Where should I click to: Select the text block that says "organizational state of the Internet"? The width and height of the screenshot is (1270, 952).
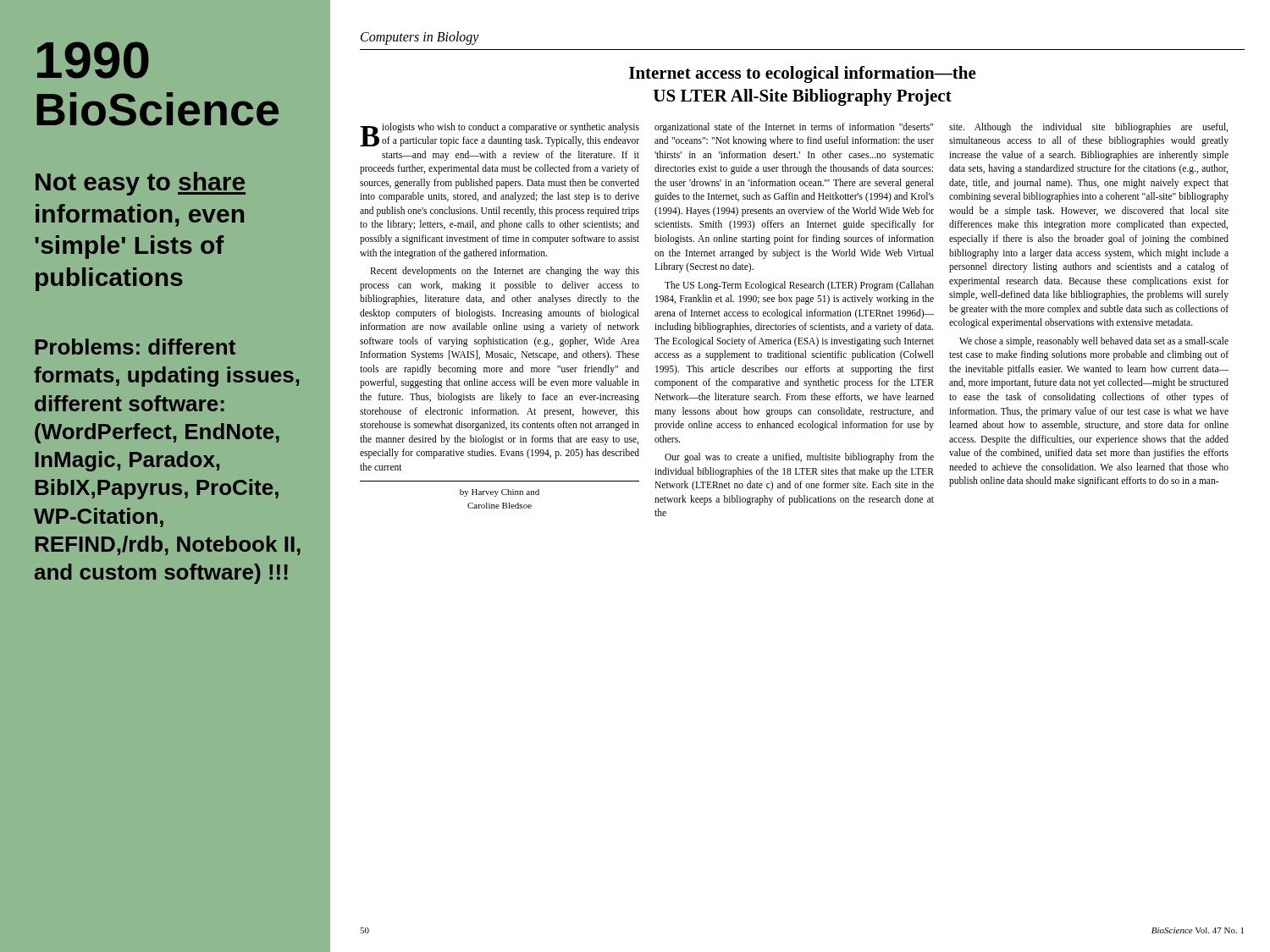[794, 320]
